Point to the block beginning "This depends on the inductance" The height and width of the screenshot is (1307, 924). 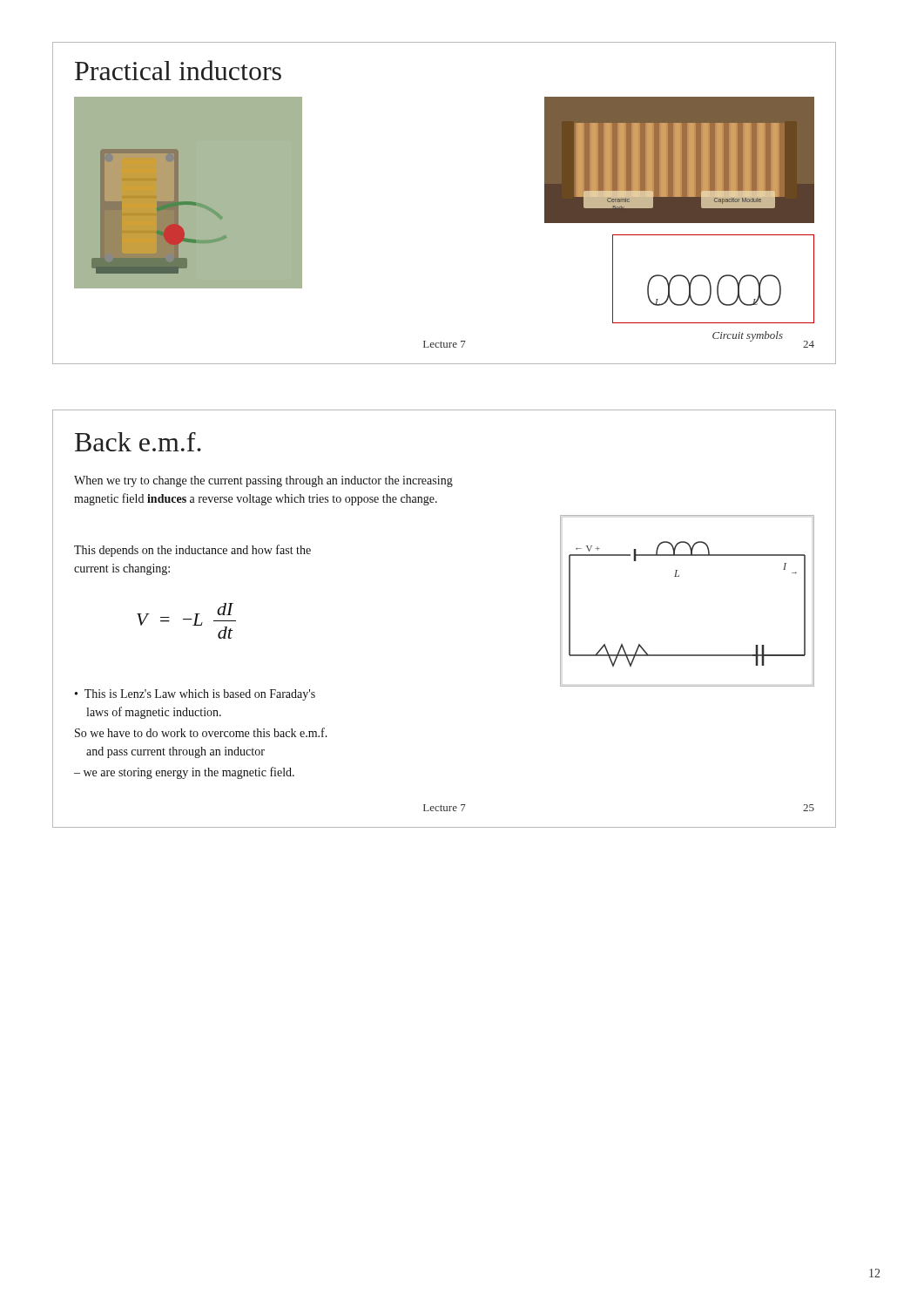tap(193, 559)
